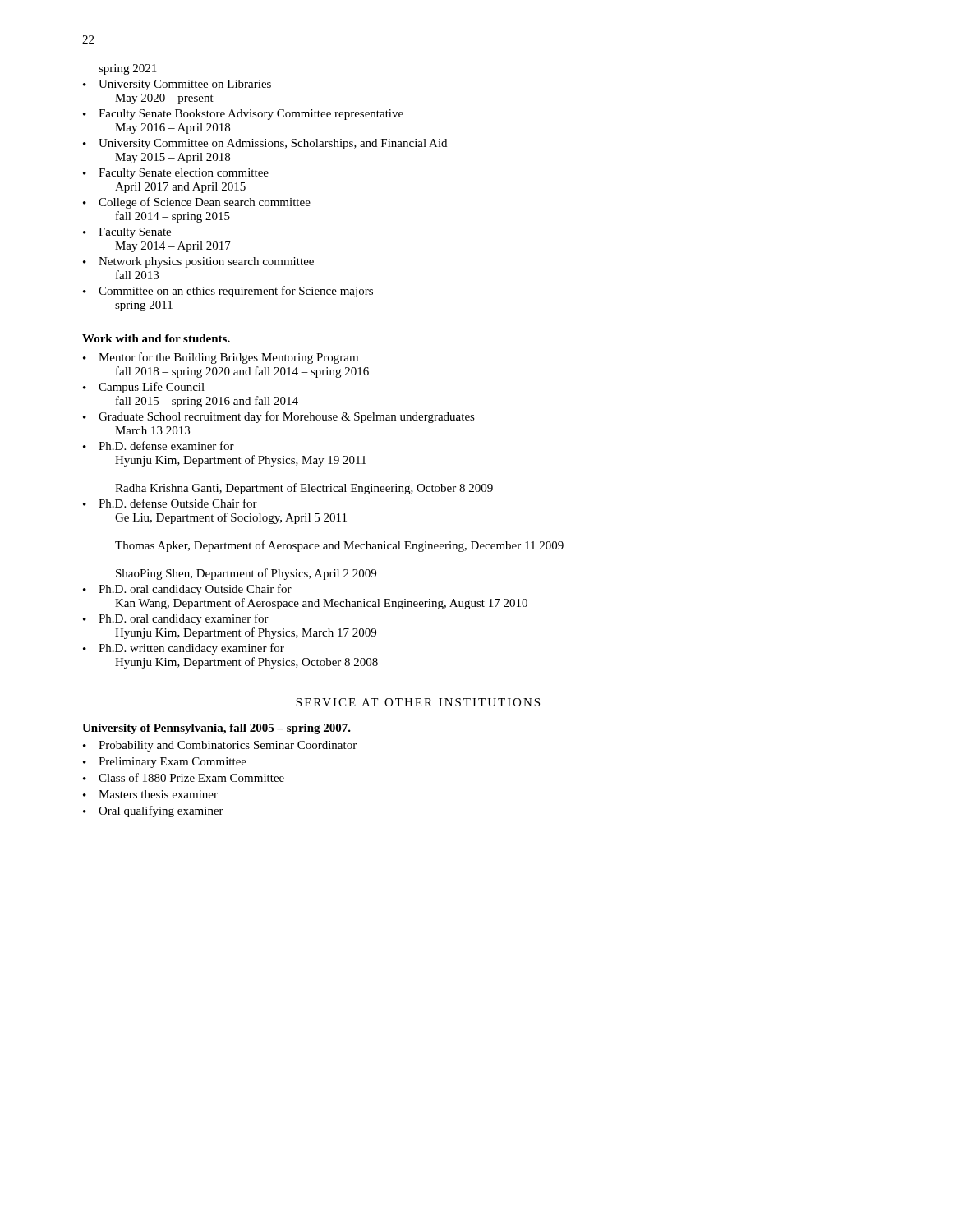The width and height of the screenshot is (953, 1232).
Task: Point to the region starting "spring 2021"
Action: click(x=128, y=68)
